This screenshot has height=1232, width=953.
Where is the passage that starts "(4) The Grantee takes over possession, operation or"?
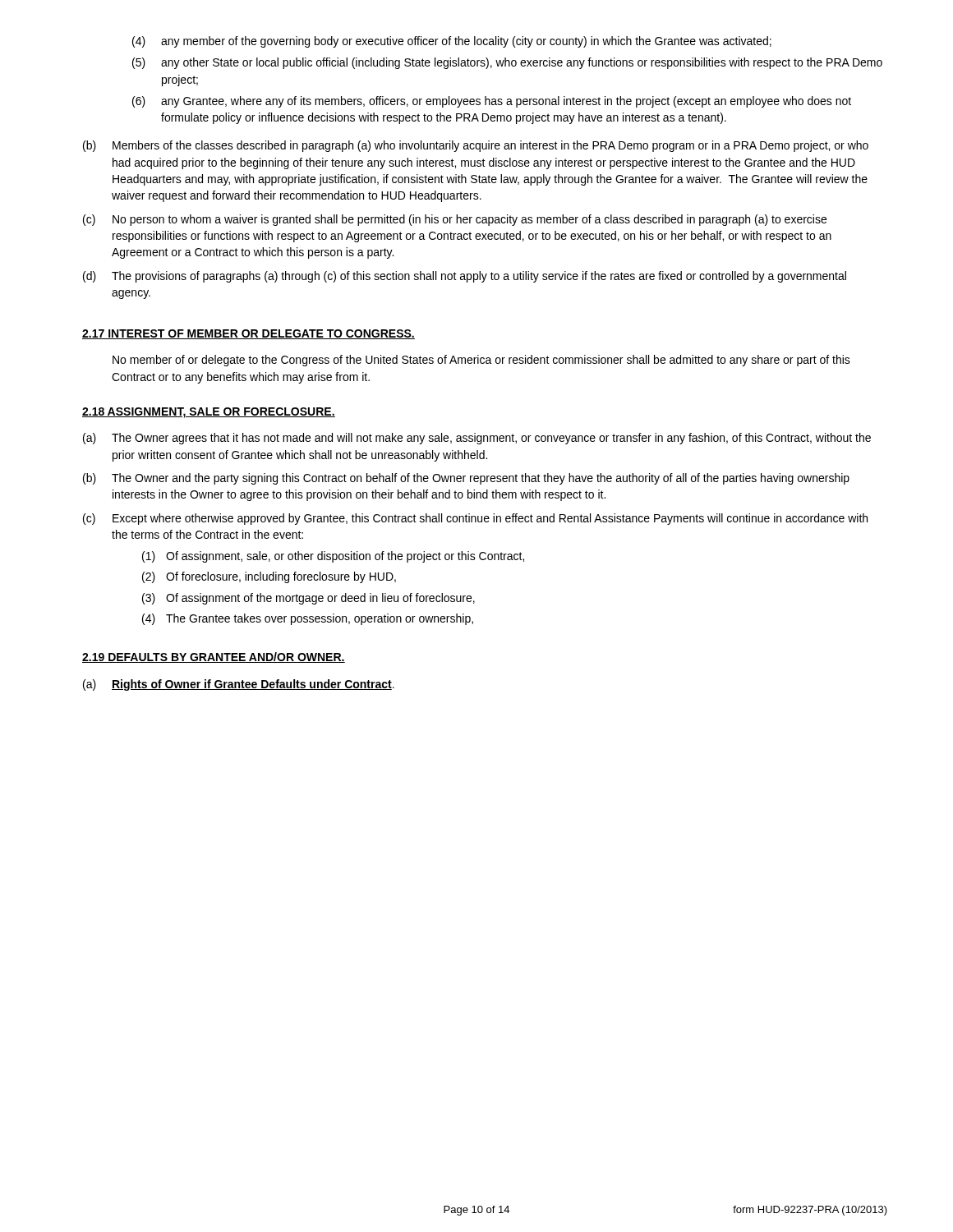click(308, 619)
